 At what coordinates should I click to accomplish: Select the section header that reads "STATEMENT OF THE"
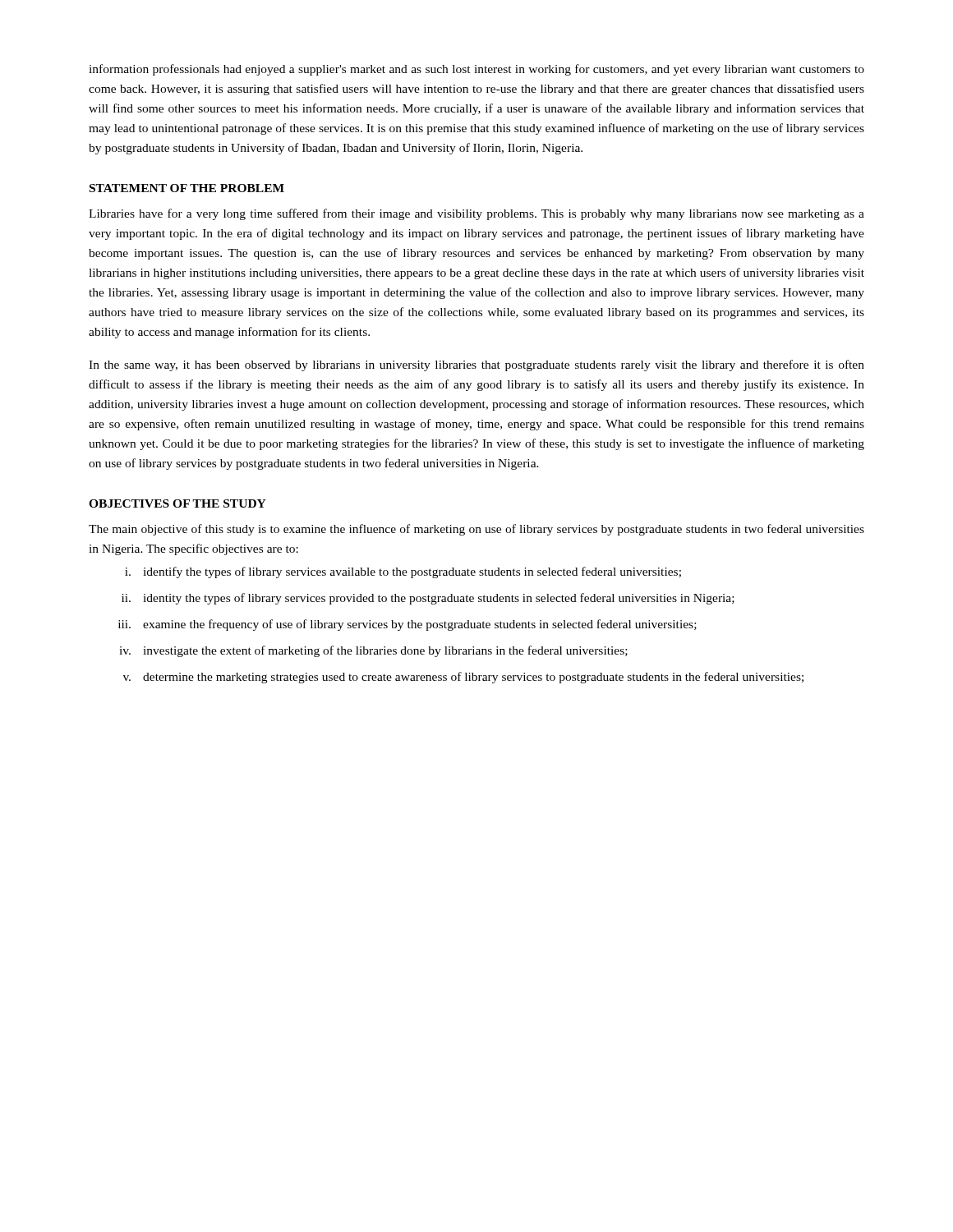tap(187, 188)
